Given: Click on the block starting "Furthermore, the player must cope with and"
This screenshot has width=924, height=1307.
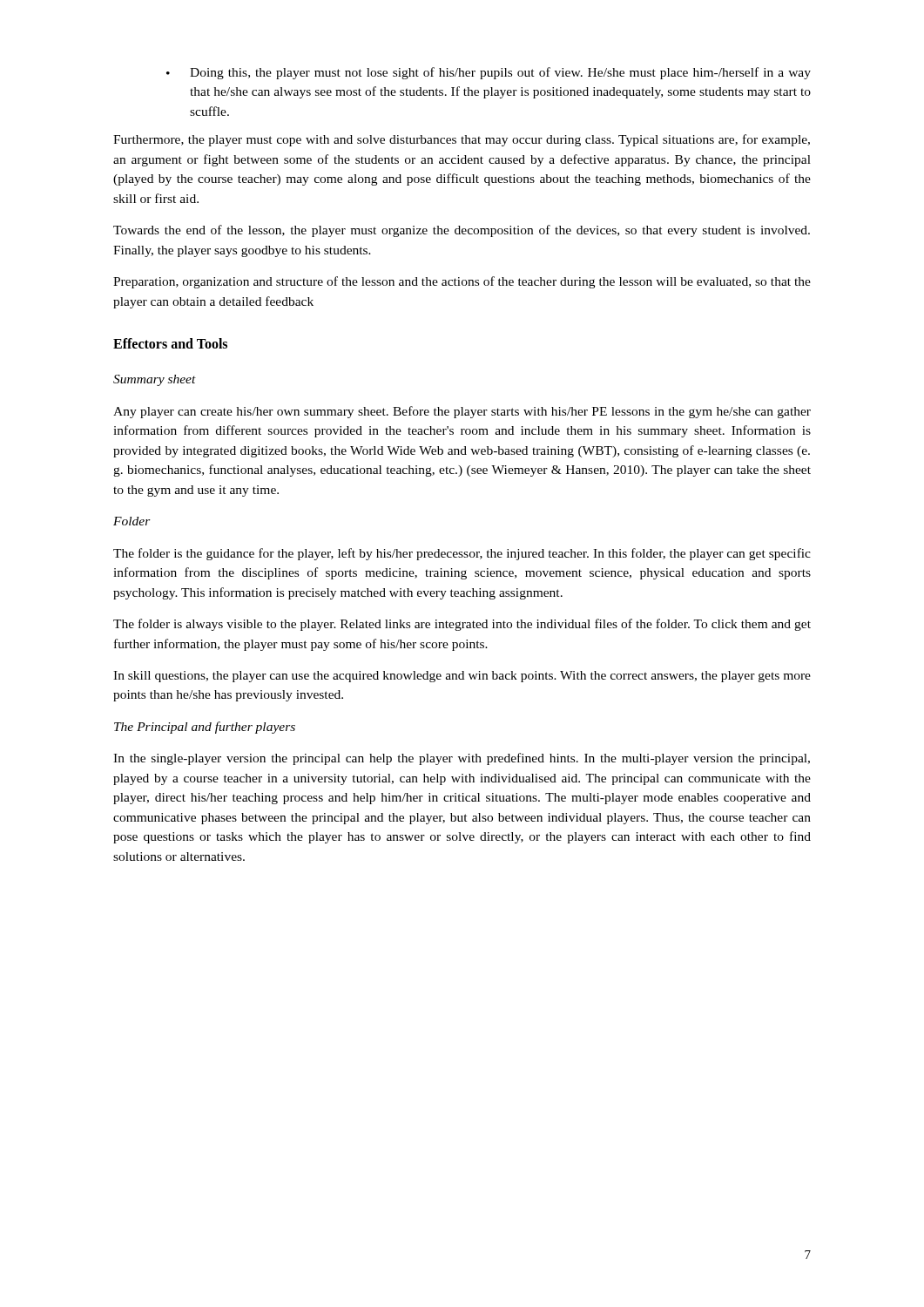Looking at the screenshot, I should pyautogui.click(x=462, y=169).
